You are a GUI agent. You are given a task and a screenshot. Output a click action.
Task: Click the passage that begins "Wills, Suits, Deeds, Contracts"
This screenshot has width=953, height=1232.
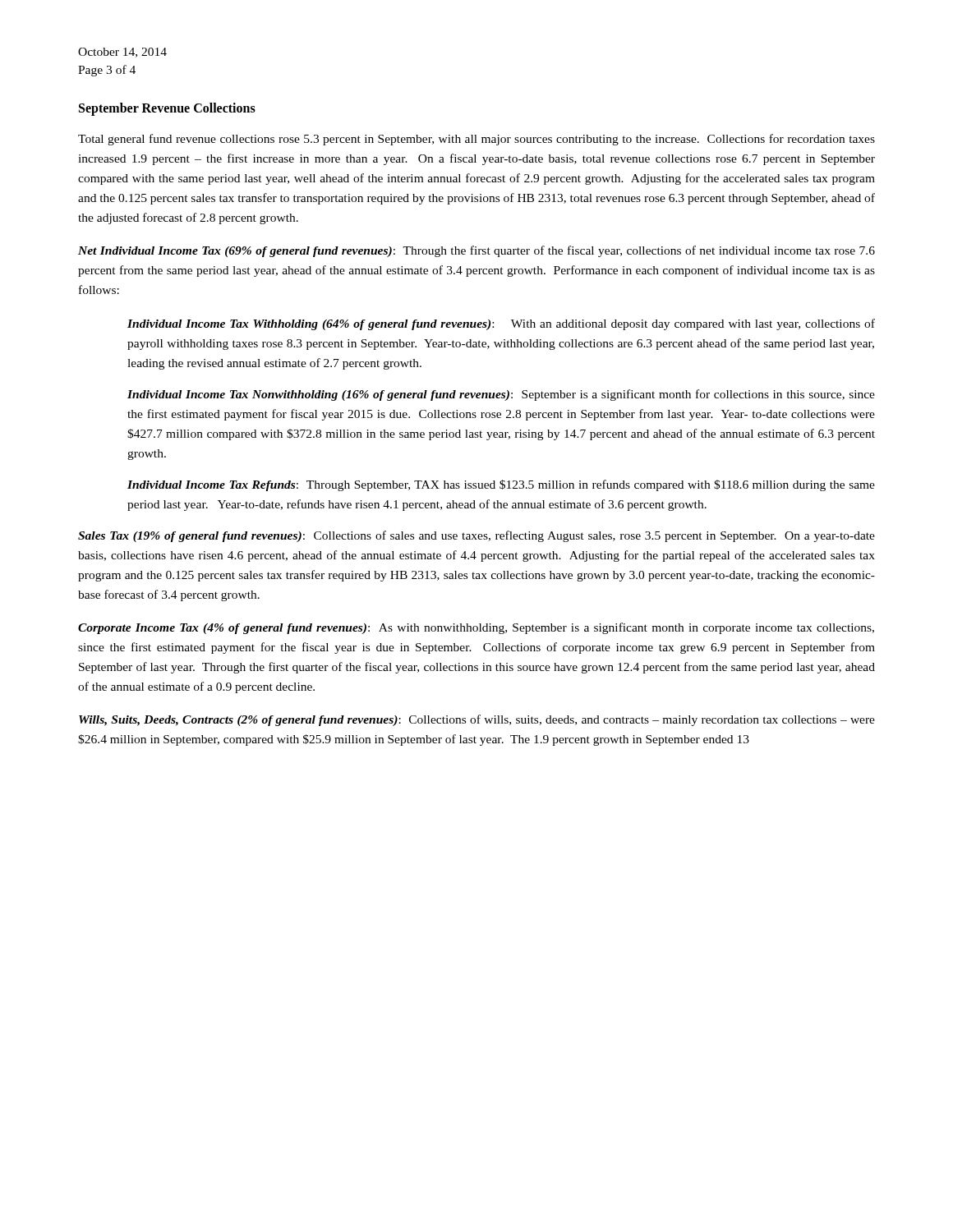pos(476,729)
